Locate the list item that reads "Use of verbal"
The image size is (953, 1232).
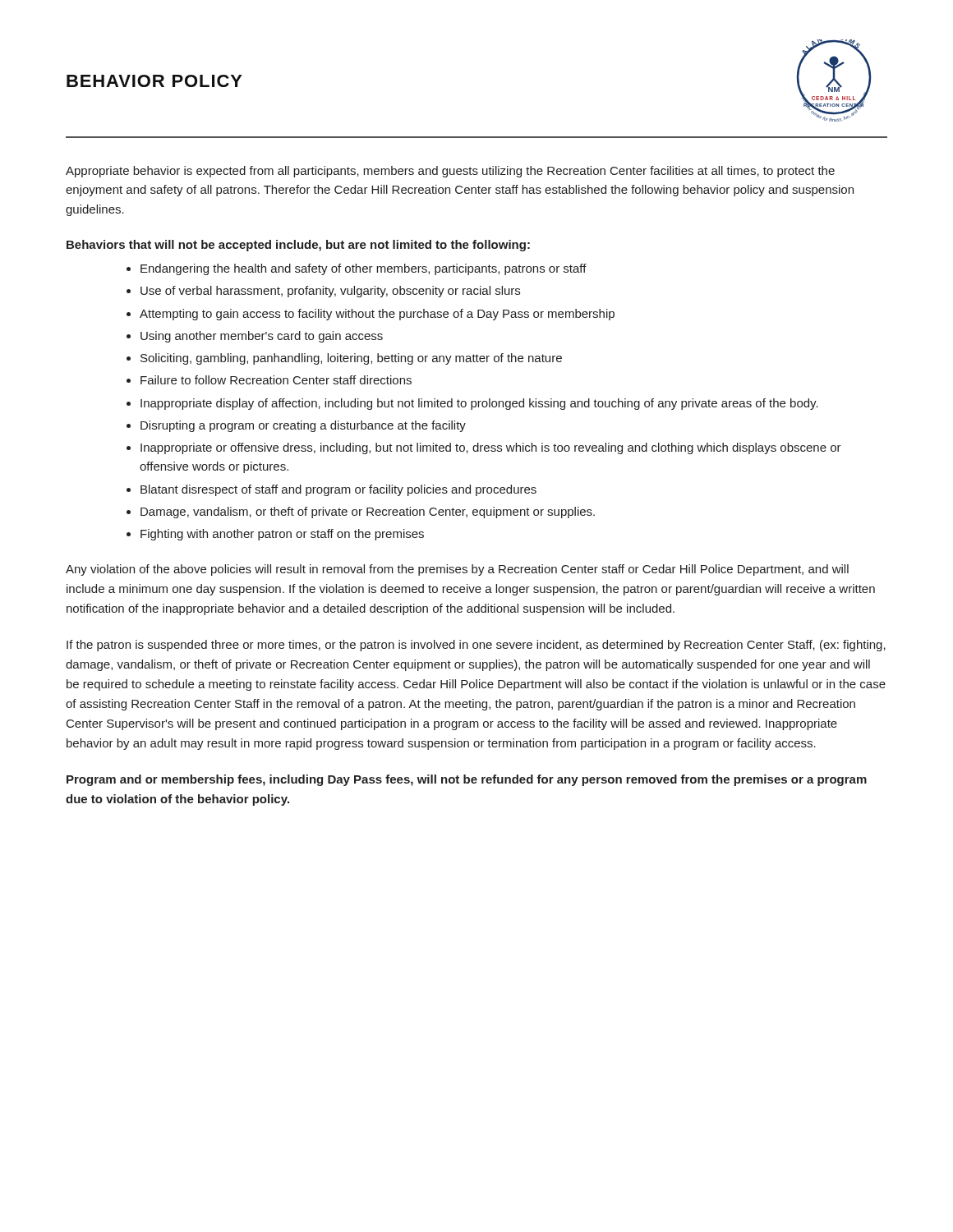[330, 291]
